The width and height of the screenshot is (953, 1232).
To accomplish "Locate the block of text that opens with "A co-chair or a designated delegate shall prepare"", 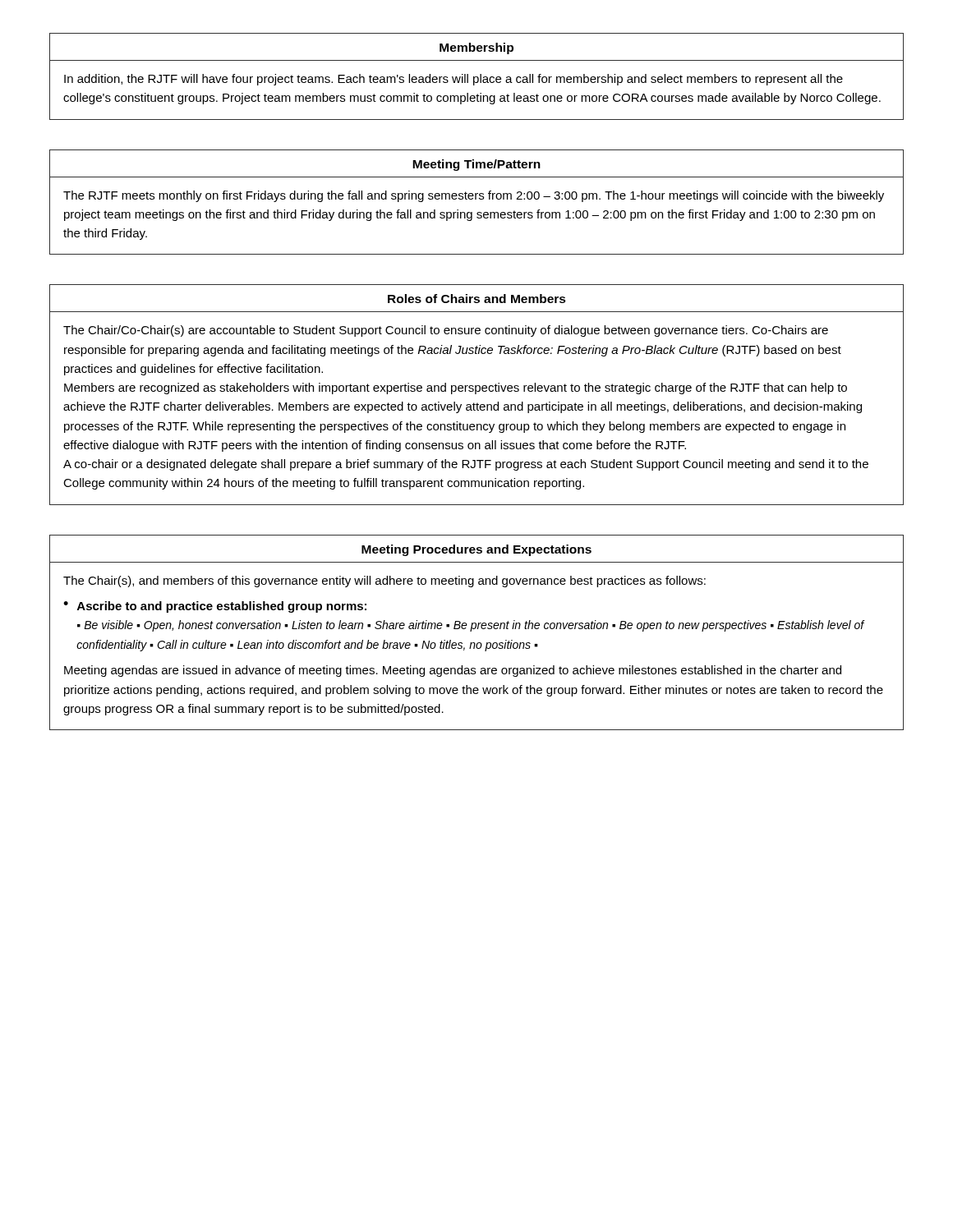I will (x=476, y=473).
